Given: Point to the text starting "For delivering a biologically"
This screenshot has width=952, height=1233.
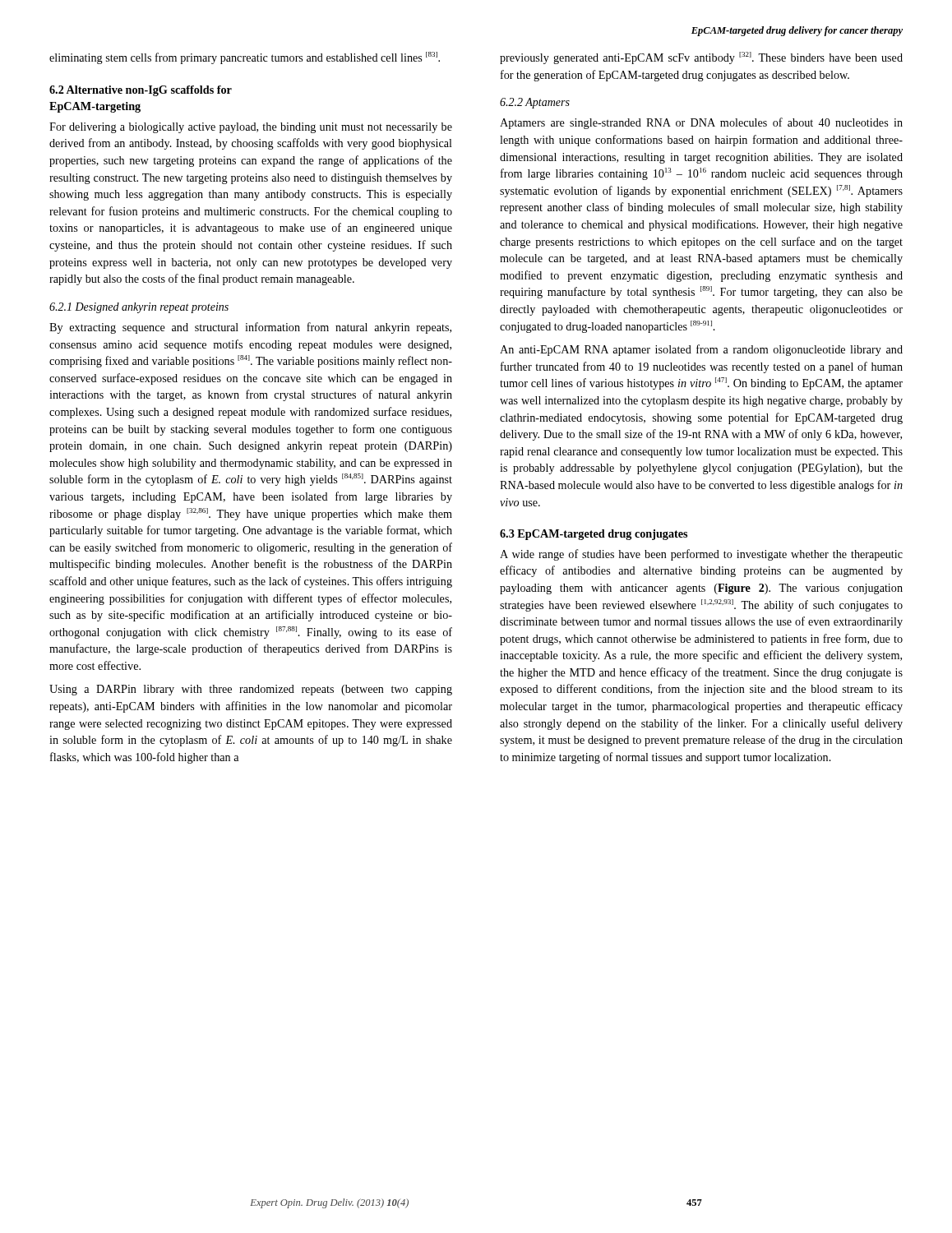Looking at the screenshot, I should pos(251,203).
